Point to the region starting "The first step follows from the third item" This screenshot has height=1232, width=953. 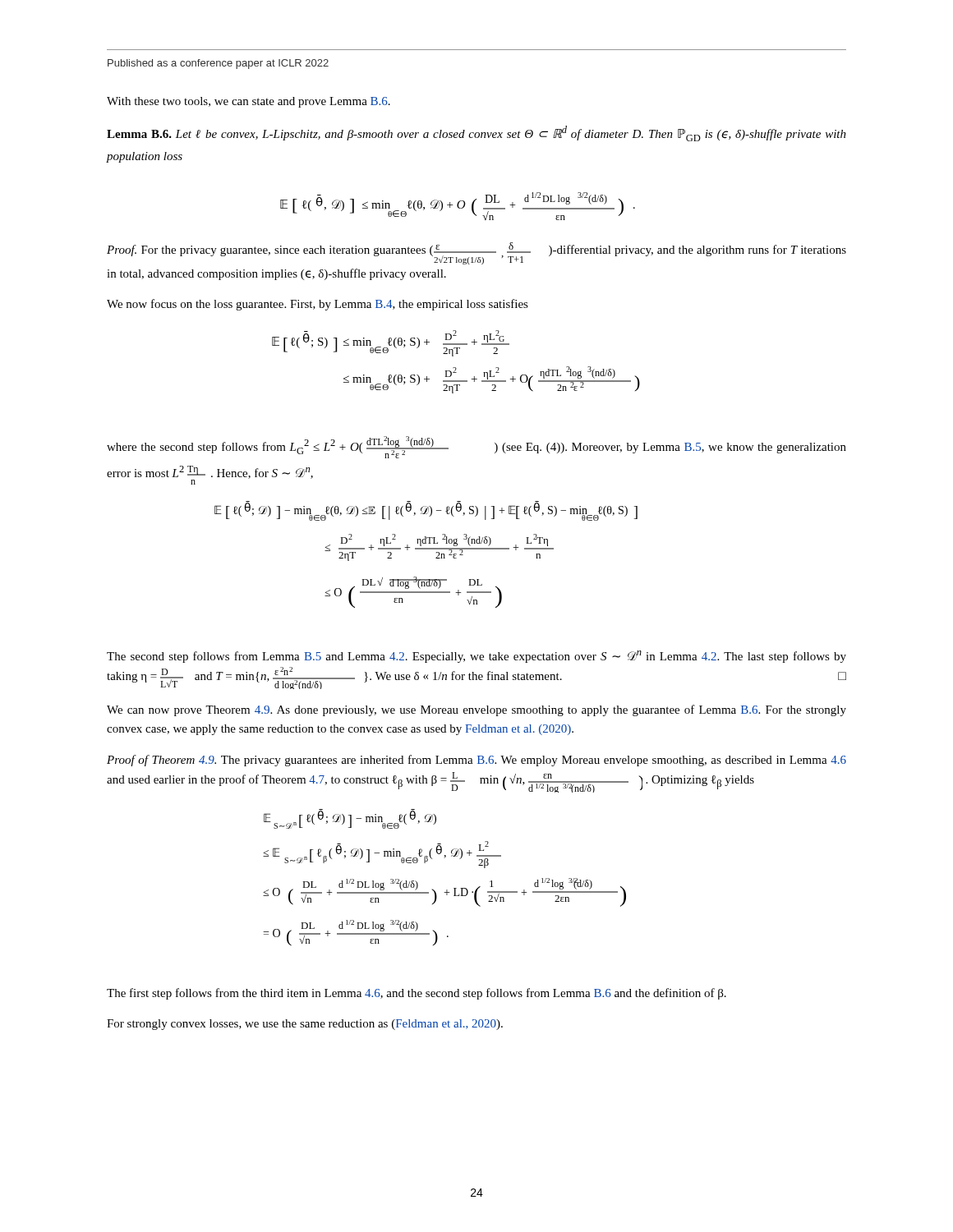click(x=417, y=993)
